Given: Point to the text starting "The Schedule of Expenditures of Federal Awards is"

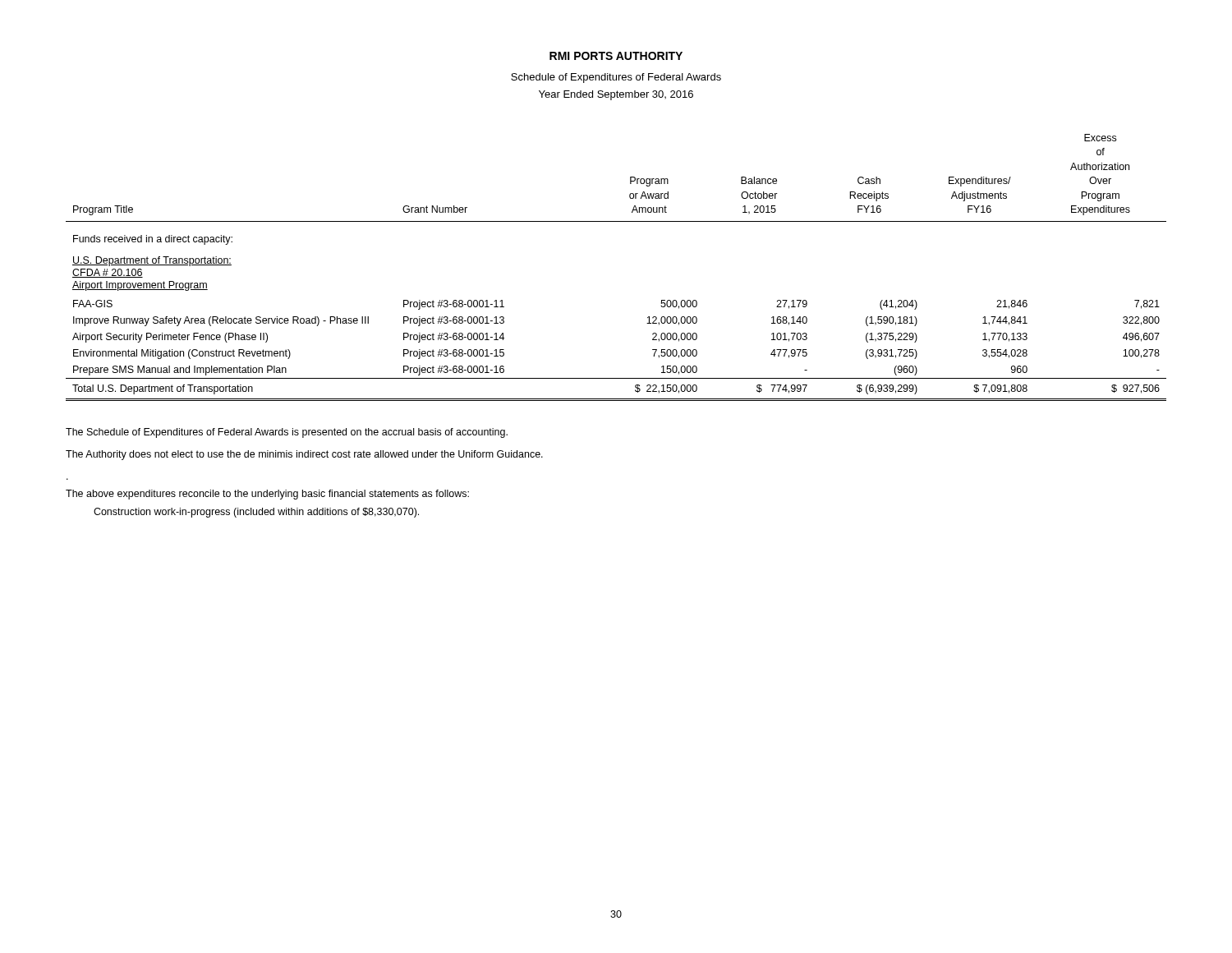Looking at the screenshot, I should point(287,432).
